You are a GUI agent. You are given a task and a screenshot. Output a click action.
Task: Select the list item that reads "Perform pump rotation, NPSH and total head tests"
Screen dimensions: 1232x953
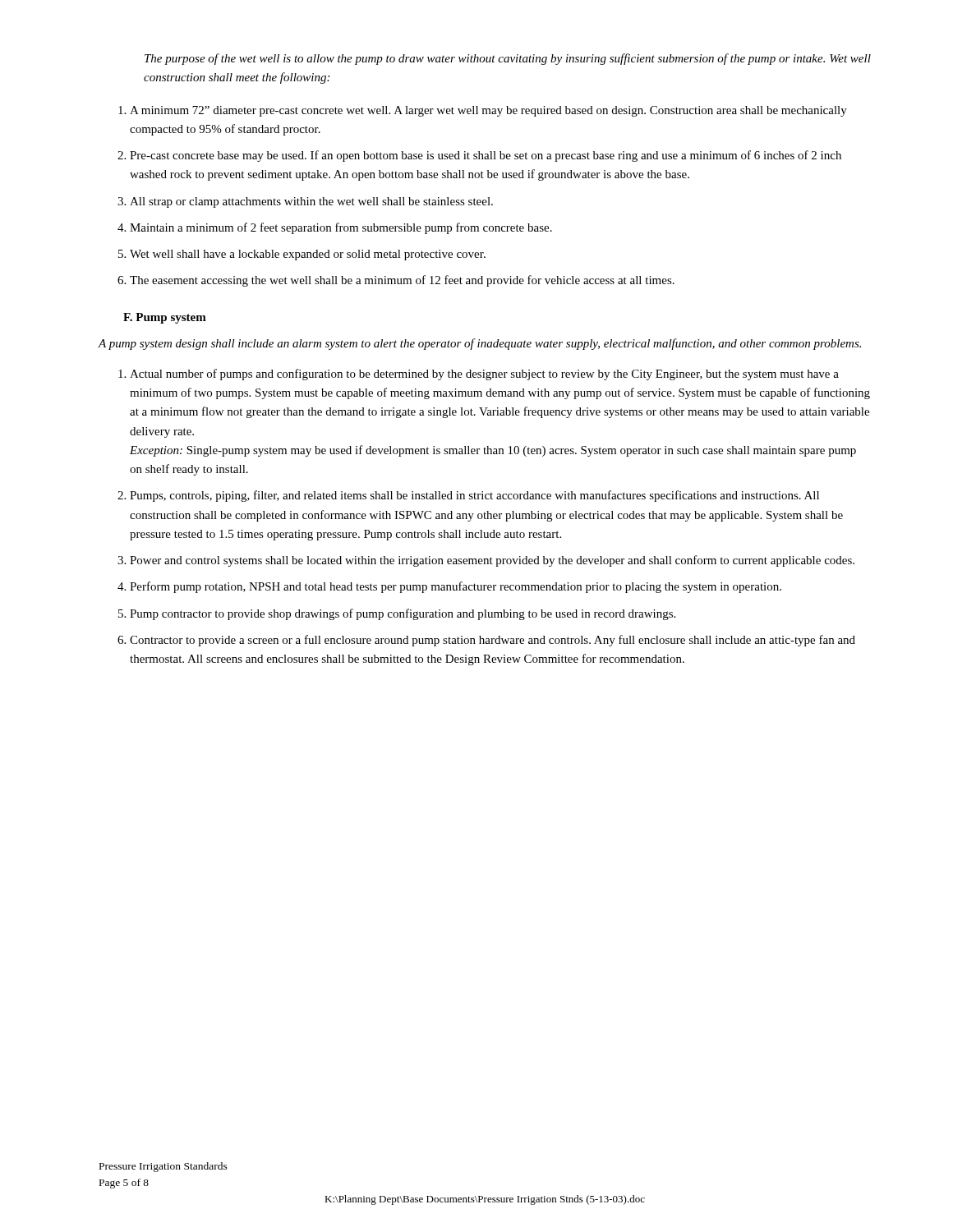click(456, 587)
